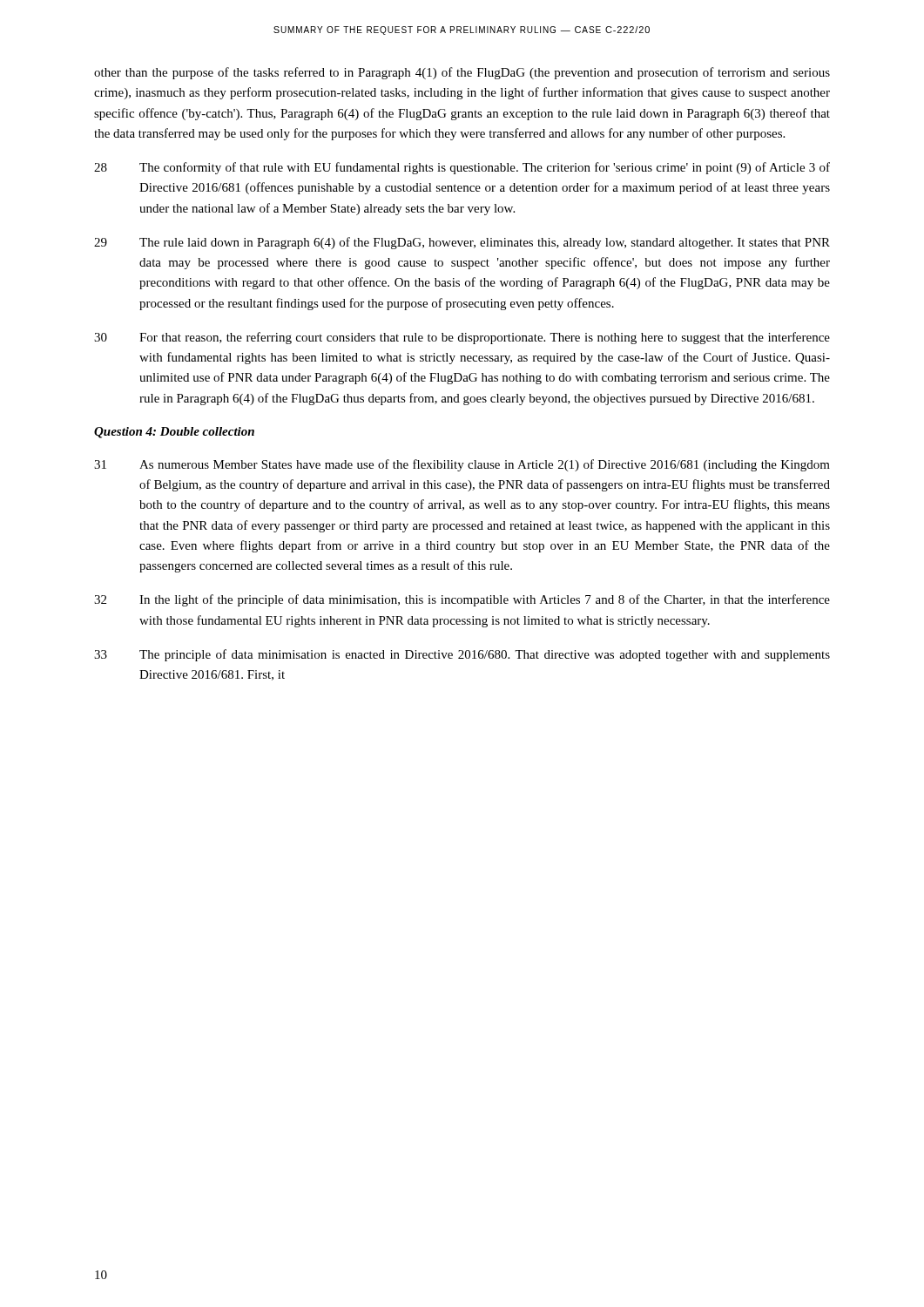924x1307 pixels.
Task: Locate the text block starting "Question 4: Double collection"
Action: pyautogui.click(x=174, y=431)
